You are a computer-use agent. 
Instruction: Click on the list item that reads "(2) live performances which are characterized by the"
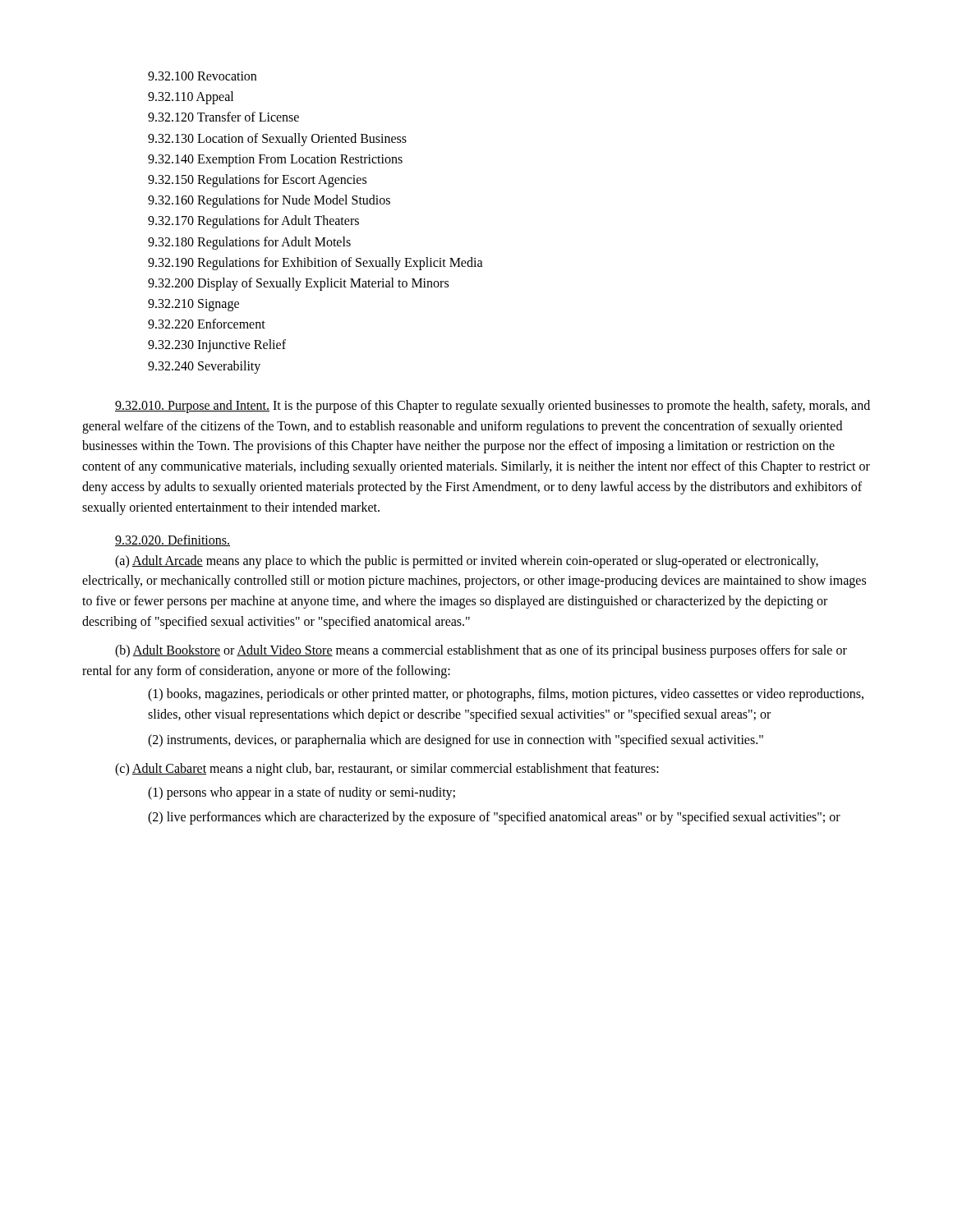[494, 817]
